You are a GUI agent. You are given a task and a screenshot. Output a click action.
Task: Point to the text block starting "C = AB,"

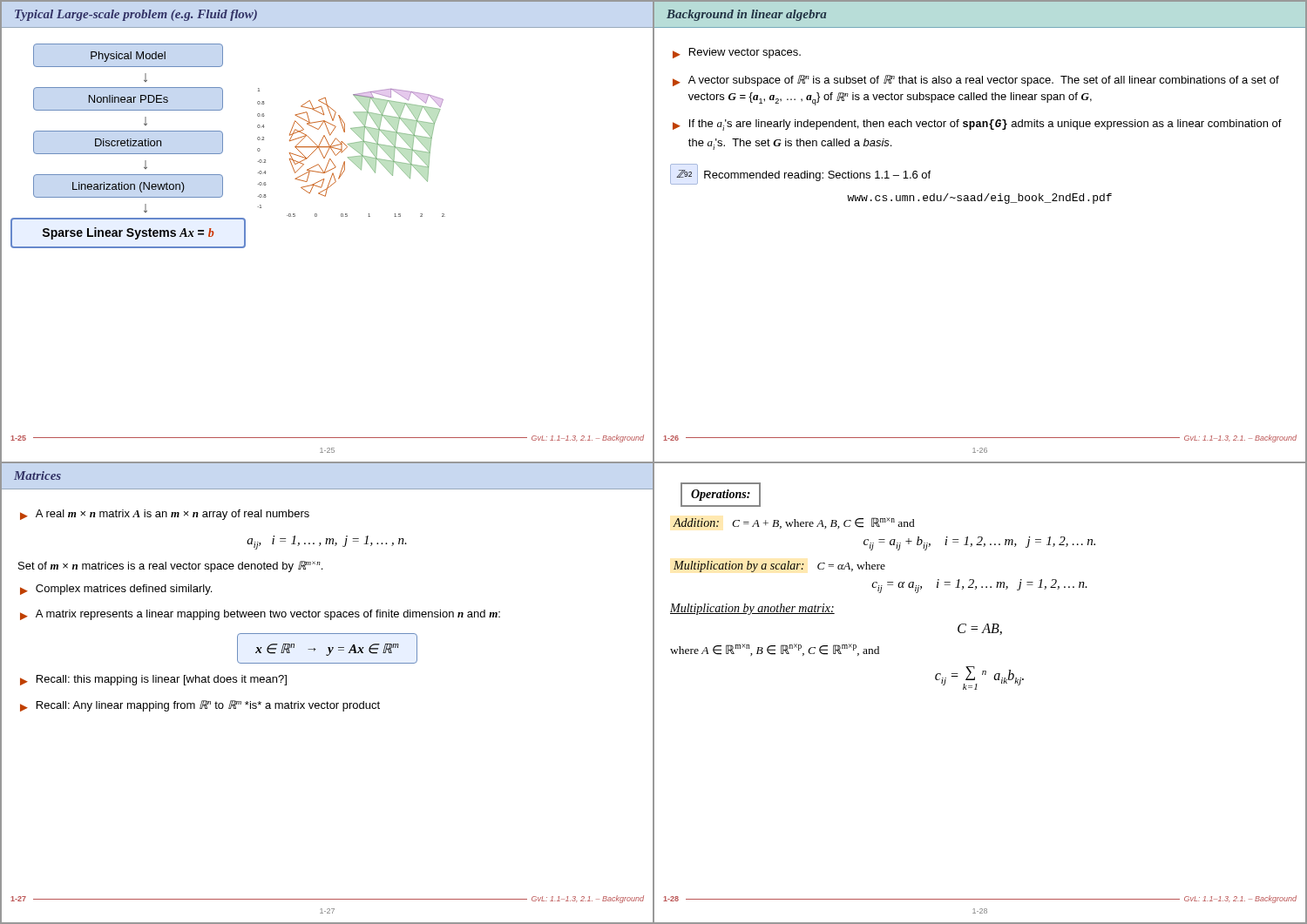pos(980,628)
